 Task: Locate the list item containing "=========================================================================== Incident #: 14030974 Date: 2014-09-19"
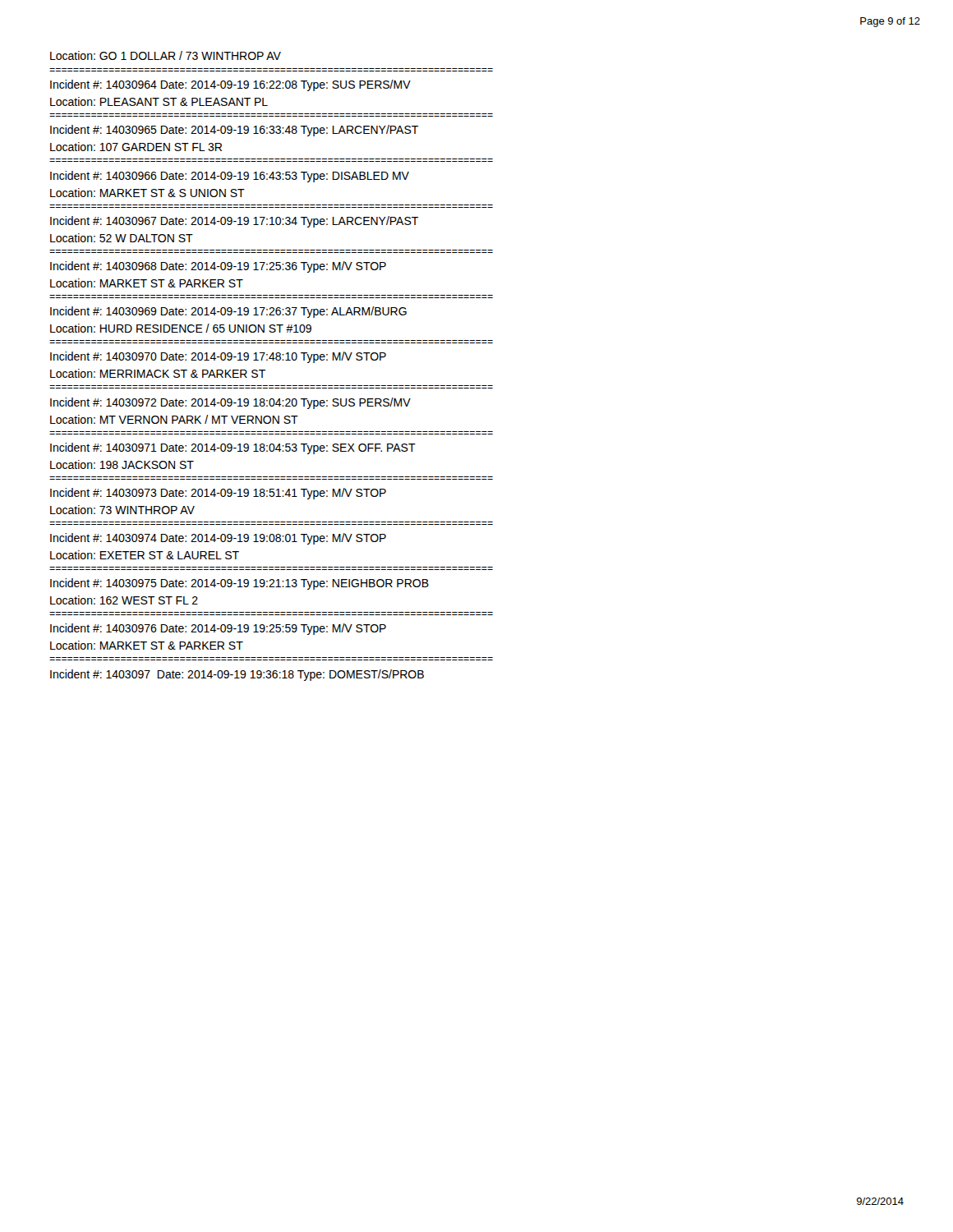(x=218, y=539)
